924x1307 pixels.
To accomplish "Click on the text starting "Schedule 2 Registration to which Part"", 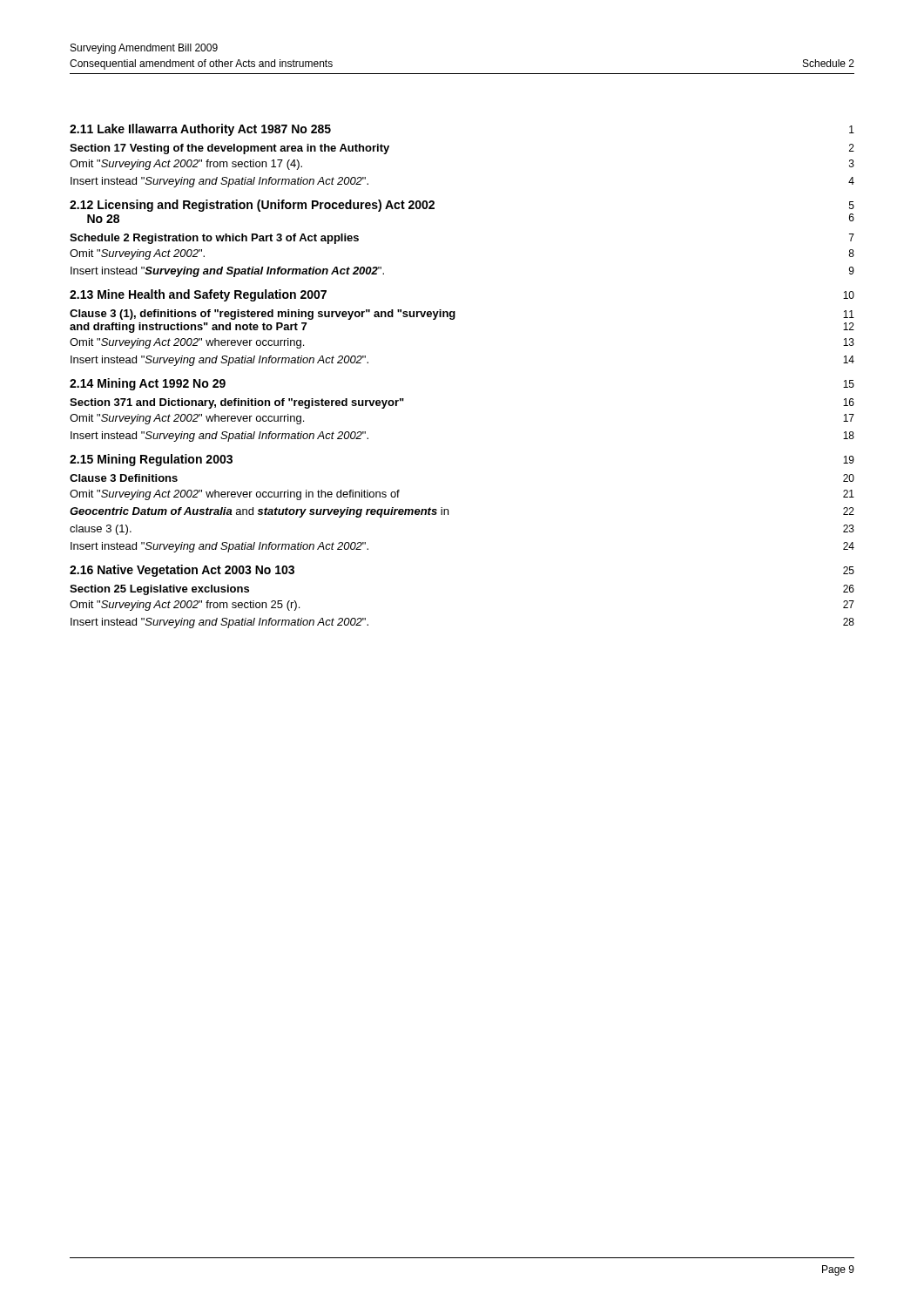I will 207,238.
